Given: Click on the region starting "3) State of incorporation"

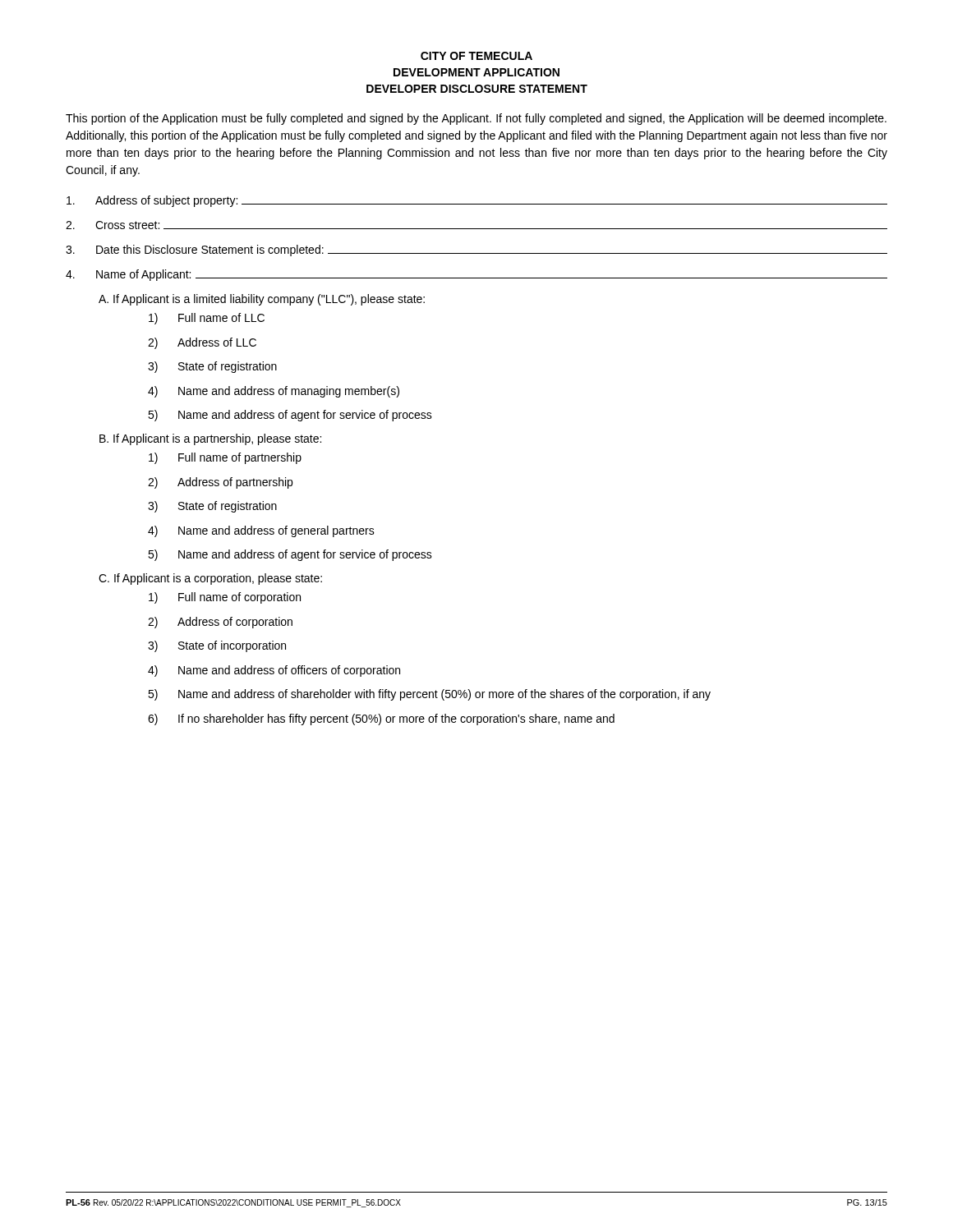Looking at the screenshot, I should click(x=217, y=646).
